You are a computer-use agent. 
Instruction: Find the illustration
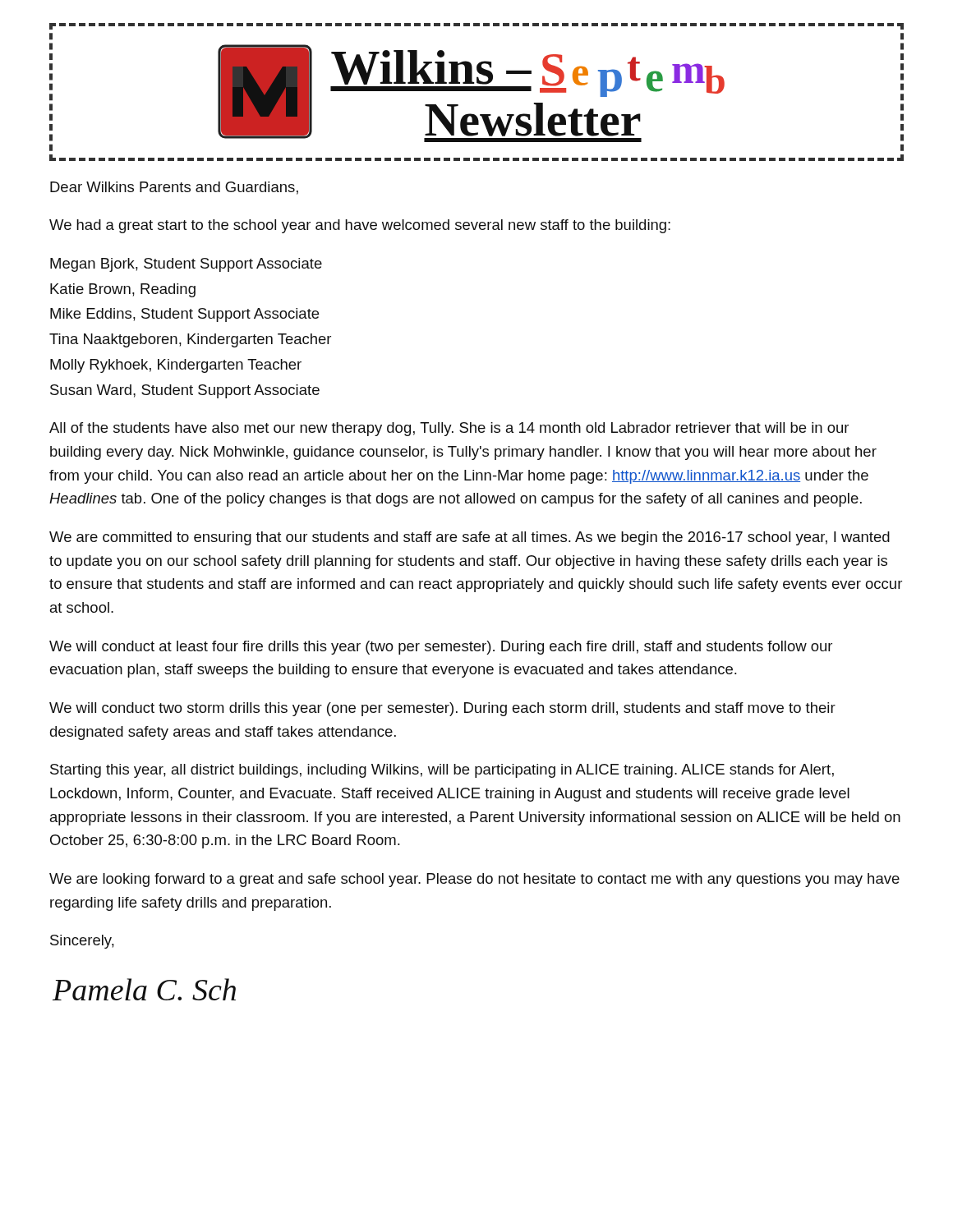click(x=476, y=986)
